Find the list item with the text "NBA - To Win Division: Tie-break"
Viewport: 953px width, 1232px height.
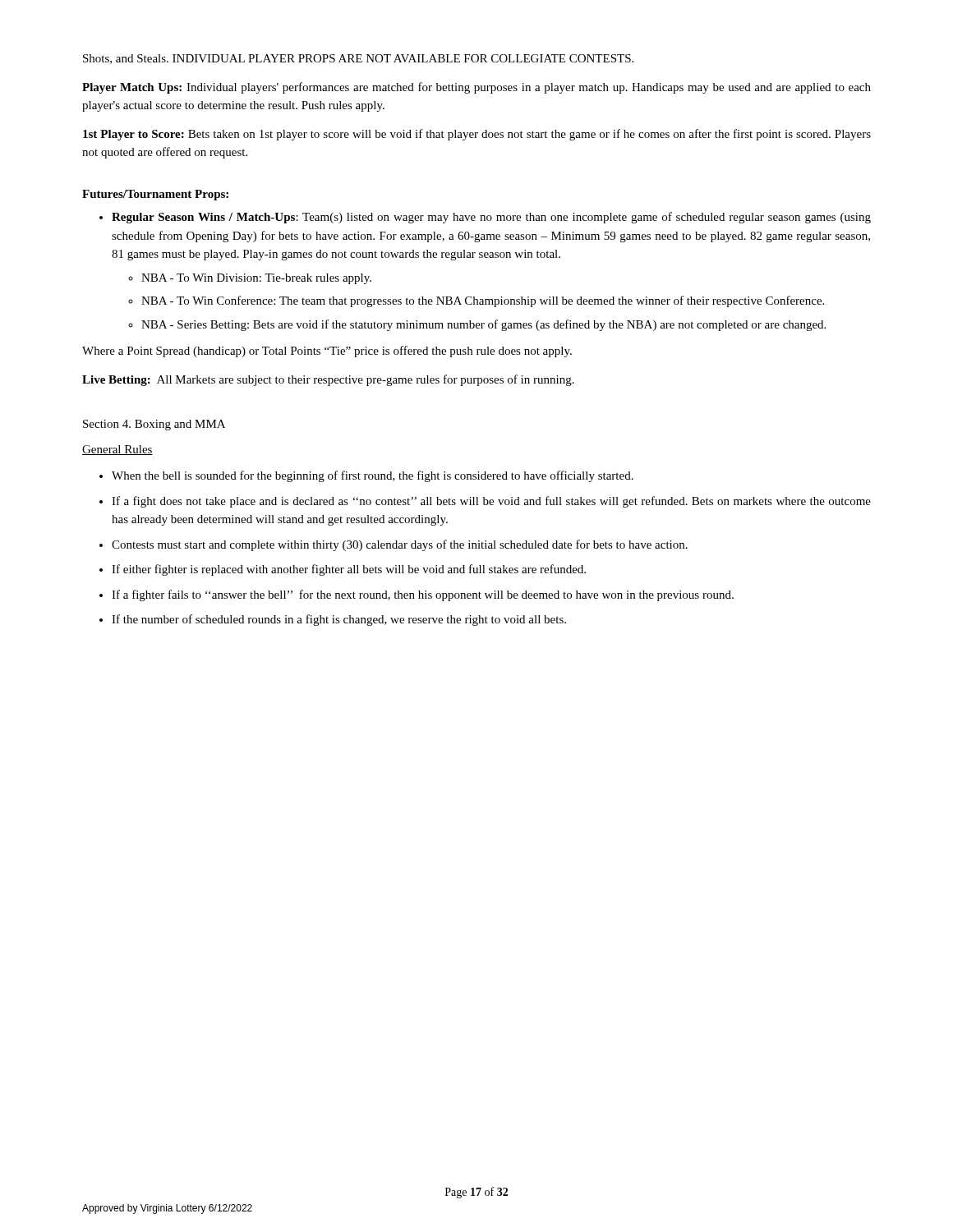256,279
